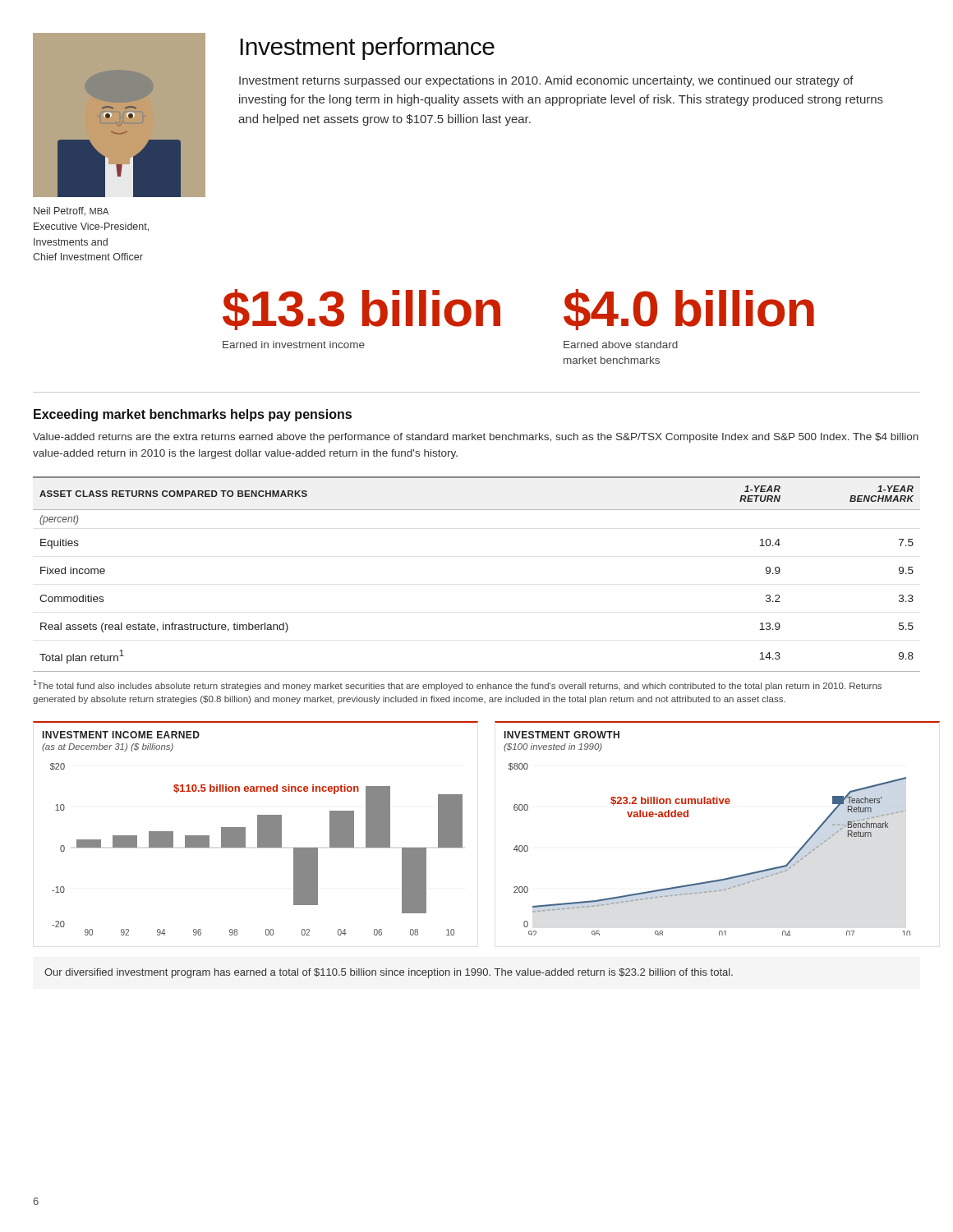Image resolution: width=953 pixels, height=1232 pixels.
Task: Point to the element starting "Exceeding market benchmarks helps pay pensions"
Action: pos(193,414)
